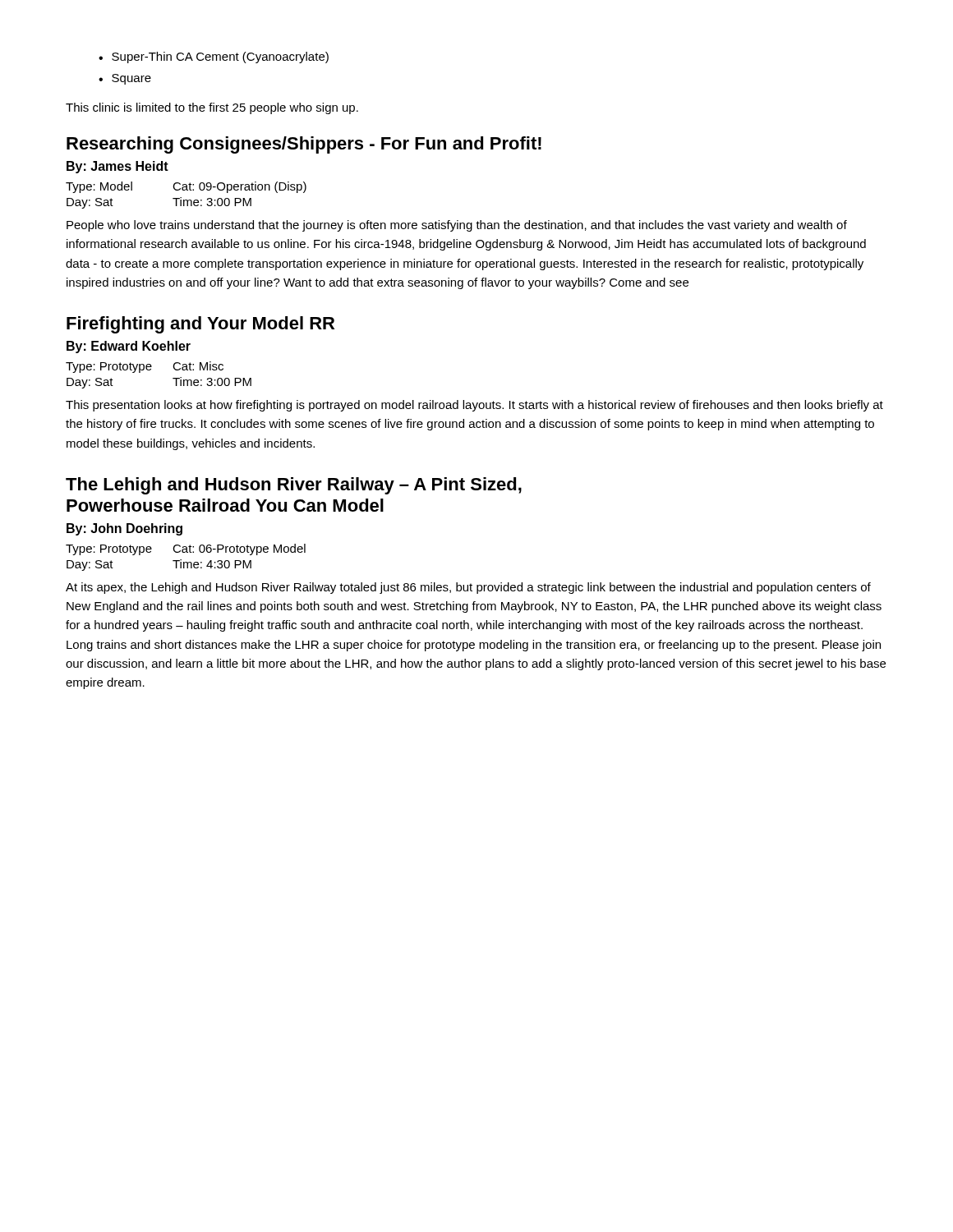Find the text block that says "At its apex, the"

pos(476,634)
